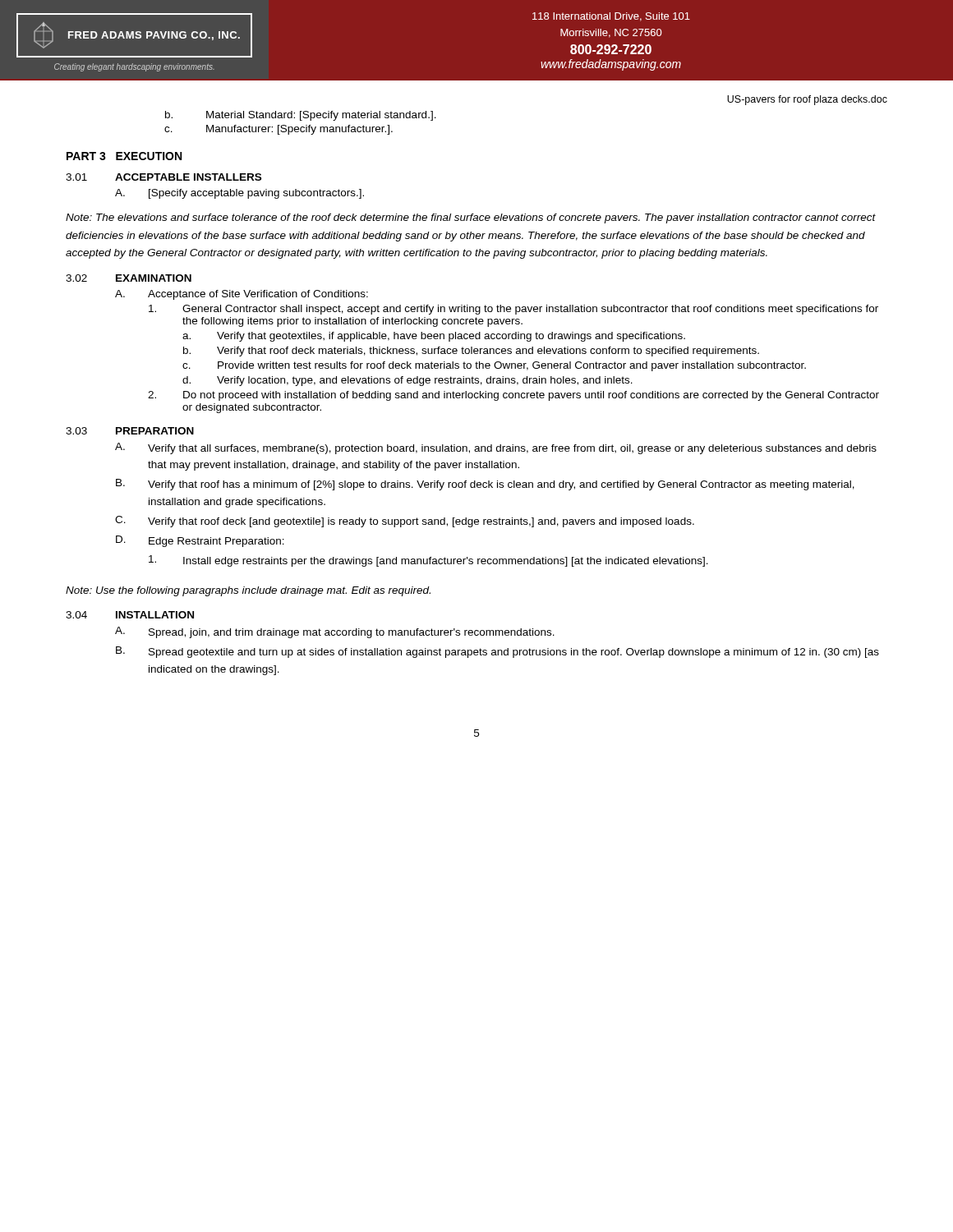Locate the text starting "a. Verify that geotextiles, if applicable, have been"

[x=535, y=335]
